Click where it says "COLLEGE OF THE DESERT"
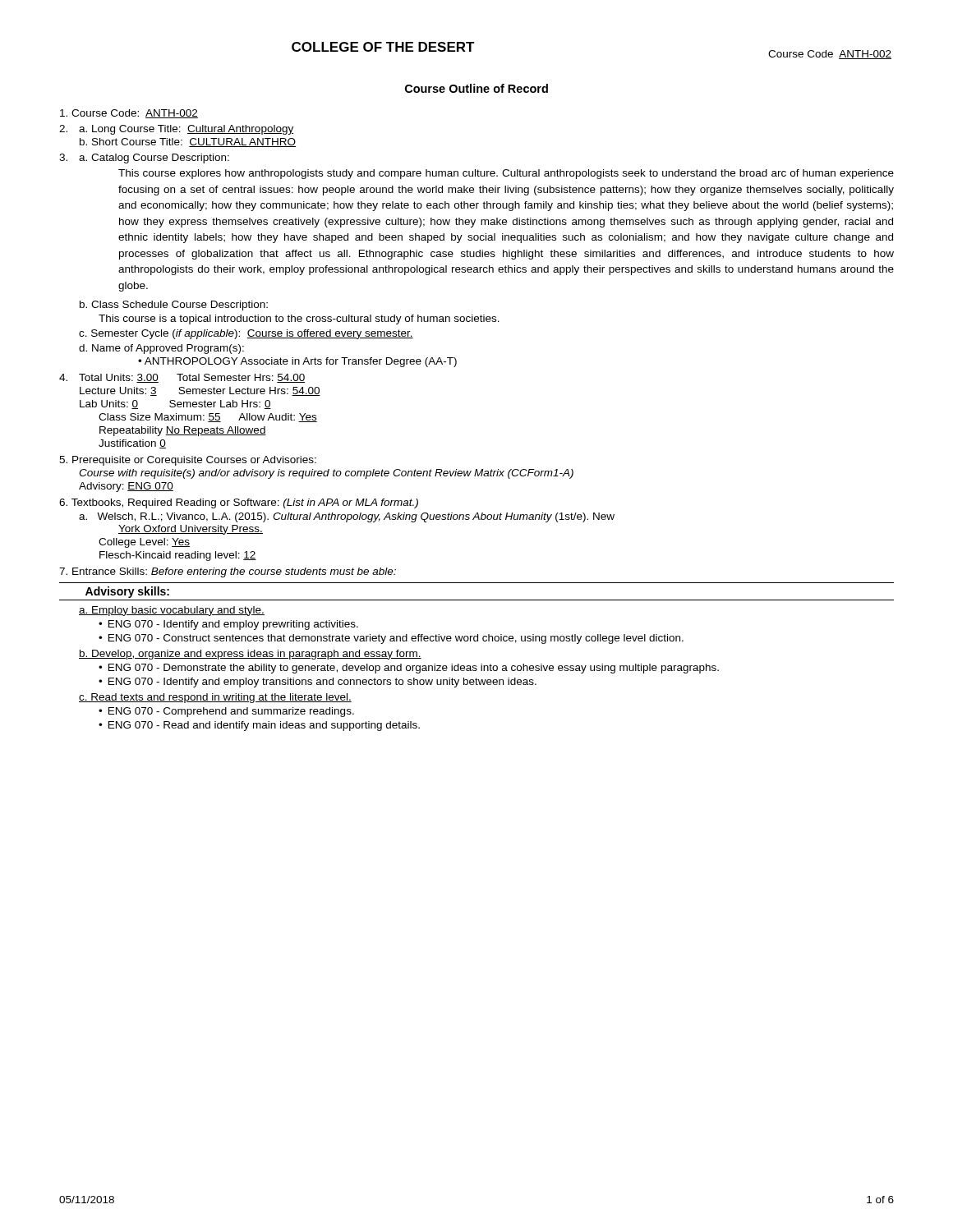The height and width of the screenshot is (1232, 953). click(383, 47)
